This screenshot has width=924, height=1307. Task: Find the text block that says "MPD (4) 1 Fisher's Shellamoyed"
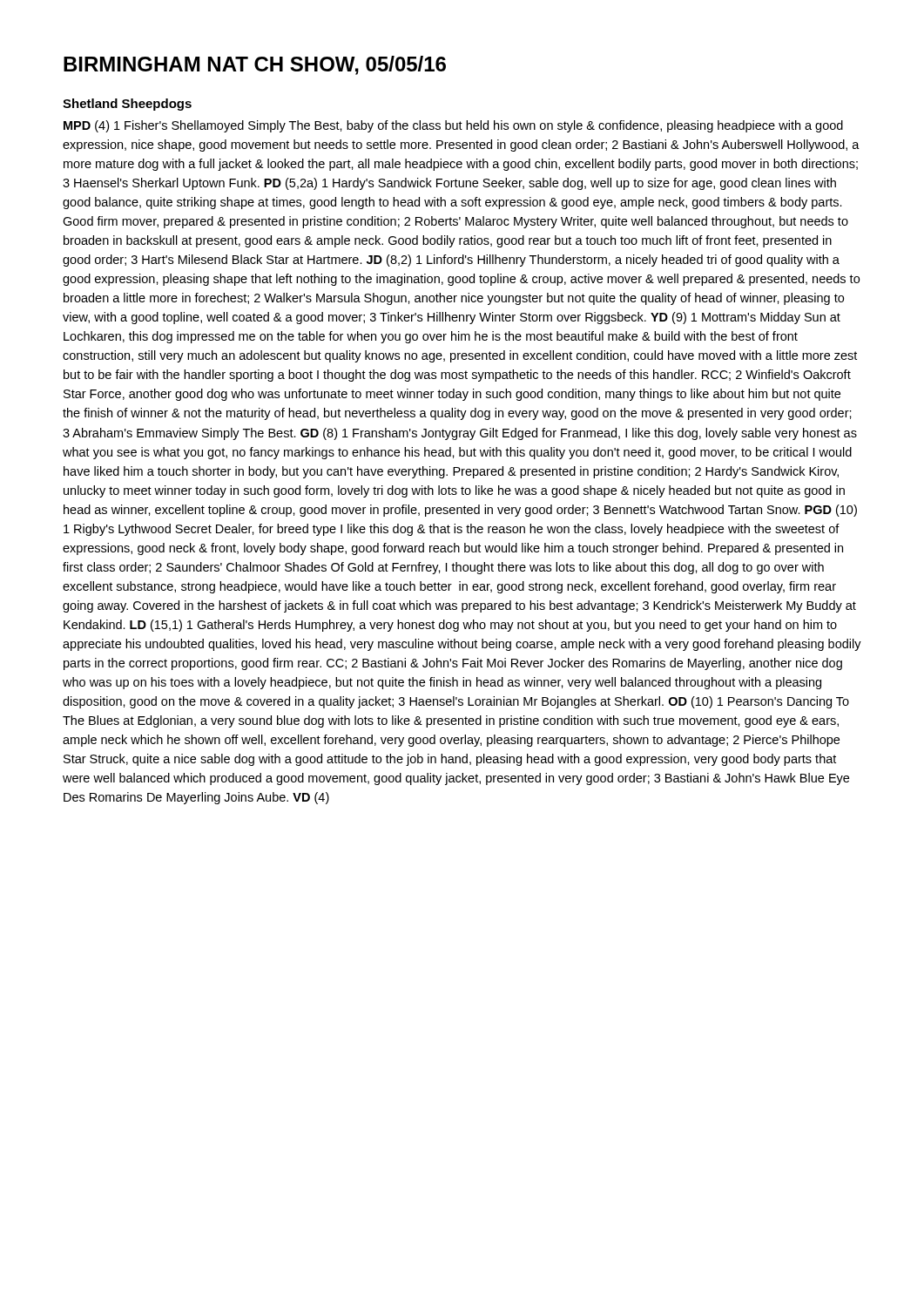[462, 461]
